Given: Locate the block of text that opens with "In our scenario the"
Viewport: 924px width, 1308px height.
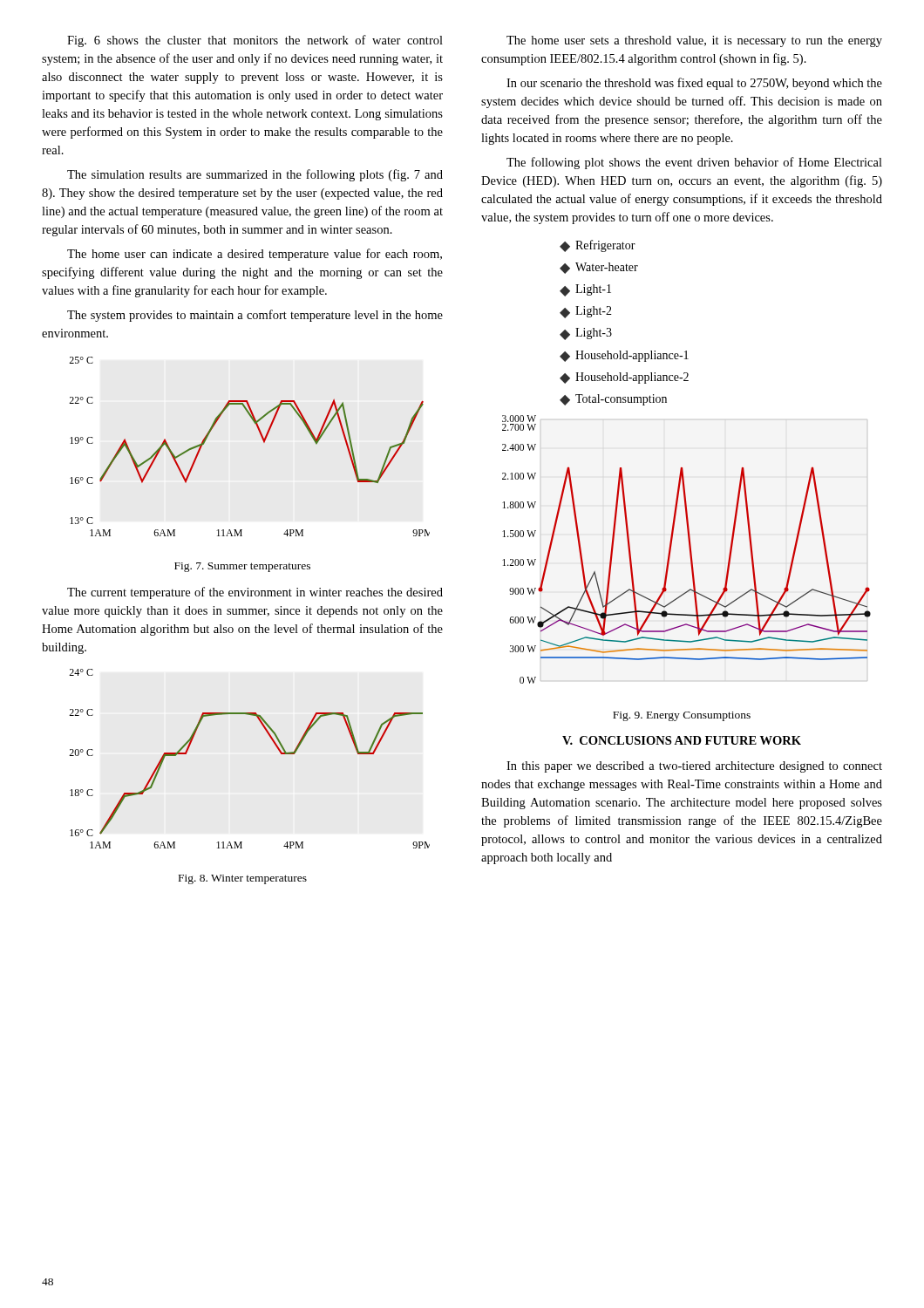Looking at the screenshot, I should 682,111.
